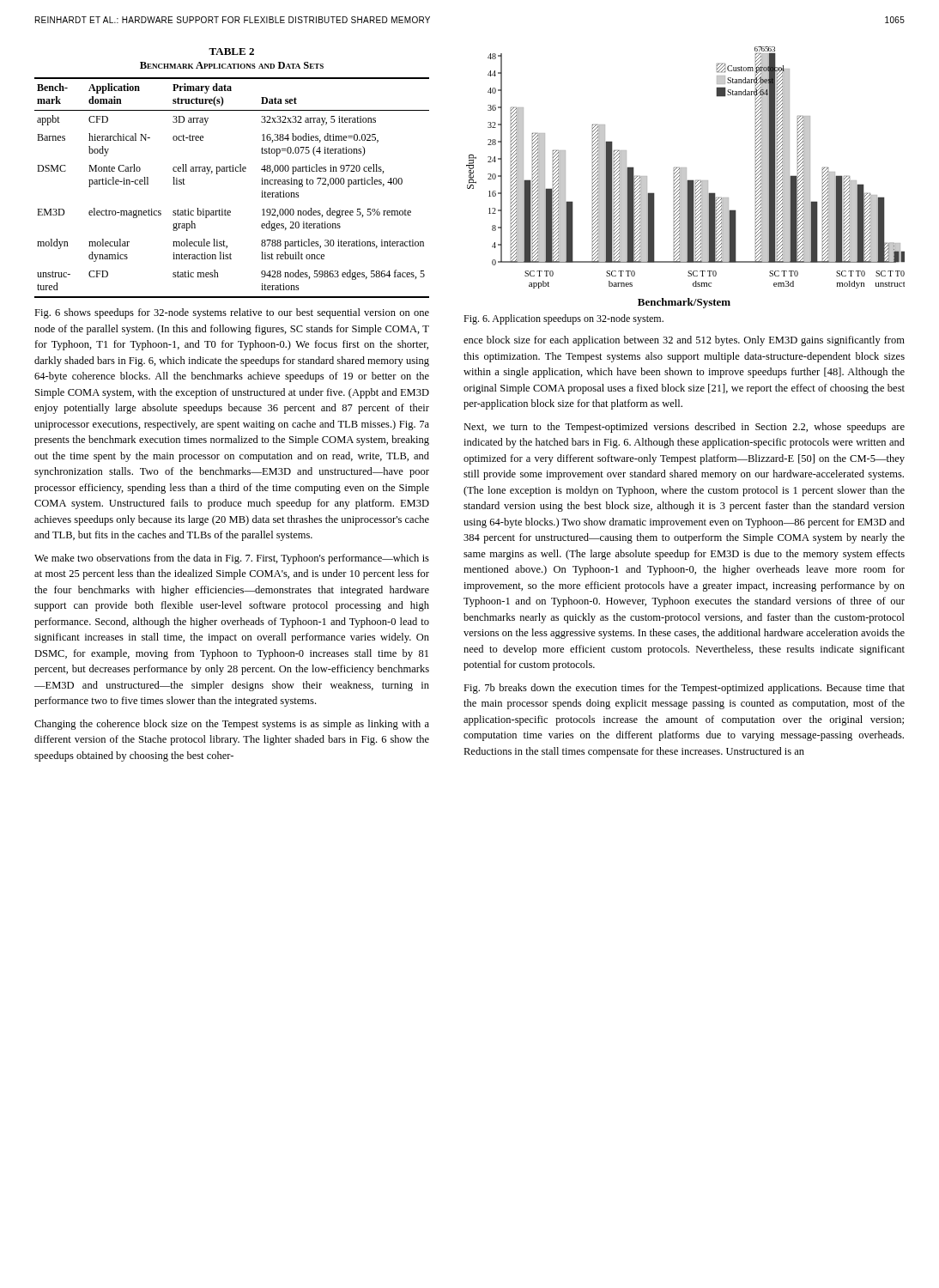Select a table
Screen dimensions: 1288x939
pyautogui.click(x=232, y=188)
